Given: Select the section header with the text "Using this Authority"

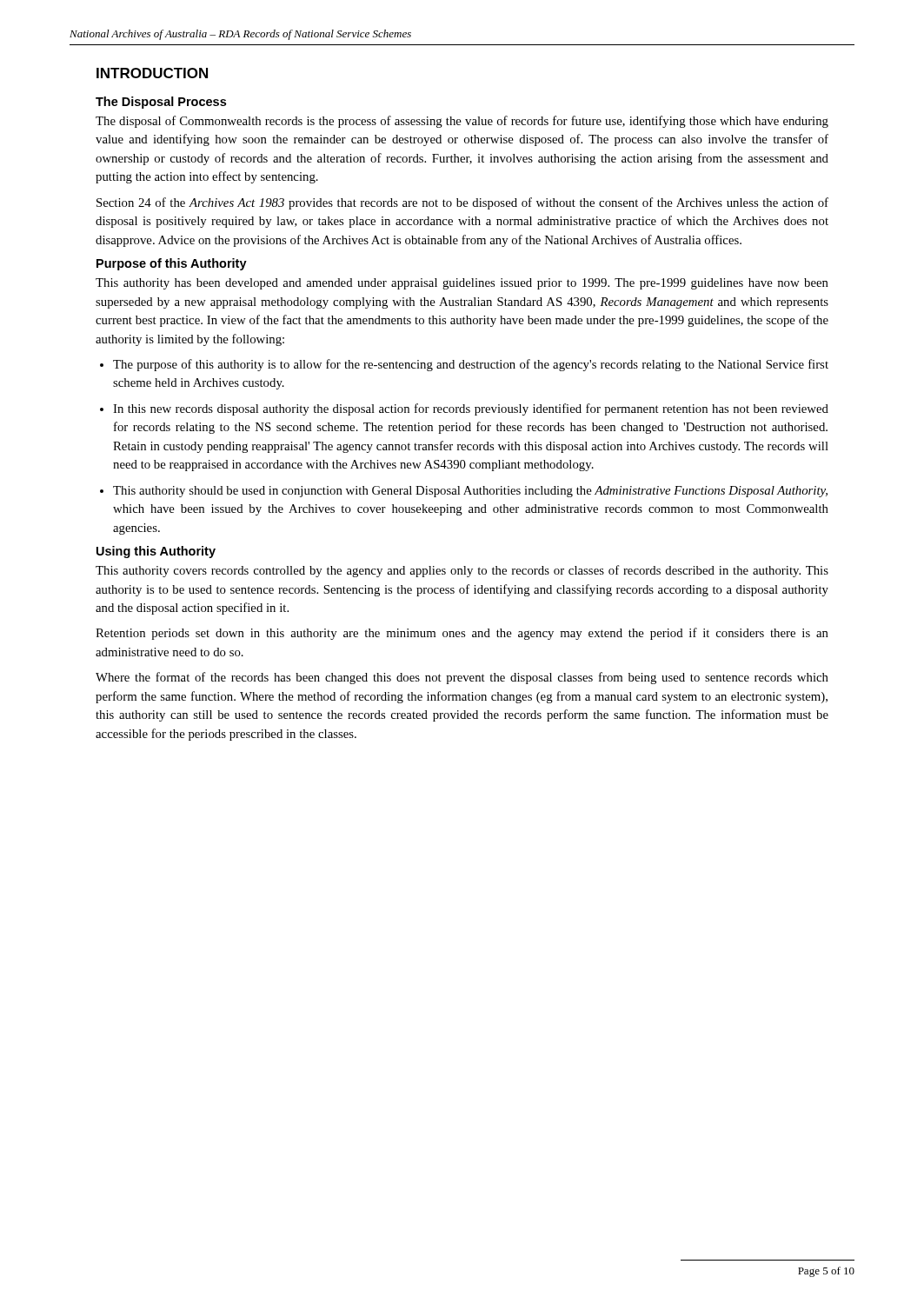Looking at the screenshot, I should 156,552.
